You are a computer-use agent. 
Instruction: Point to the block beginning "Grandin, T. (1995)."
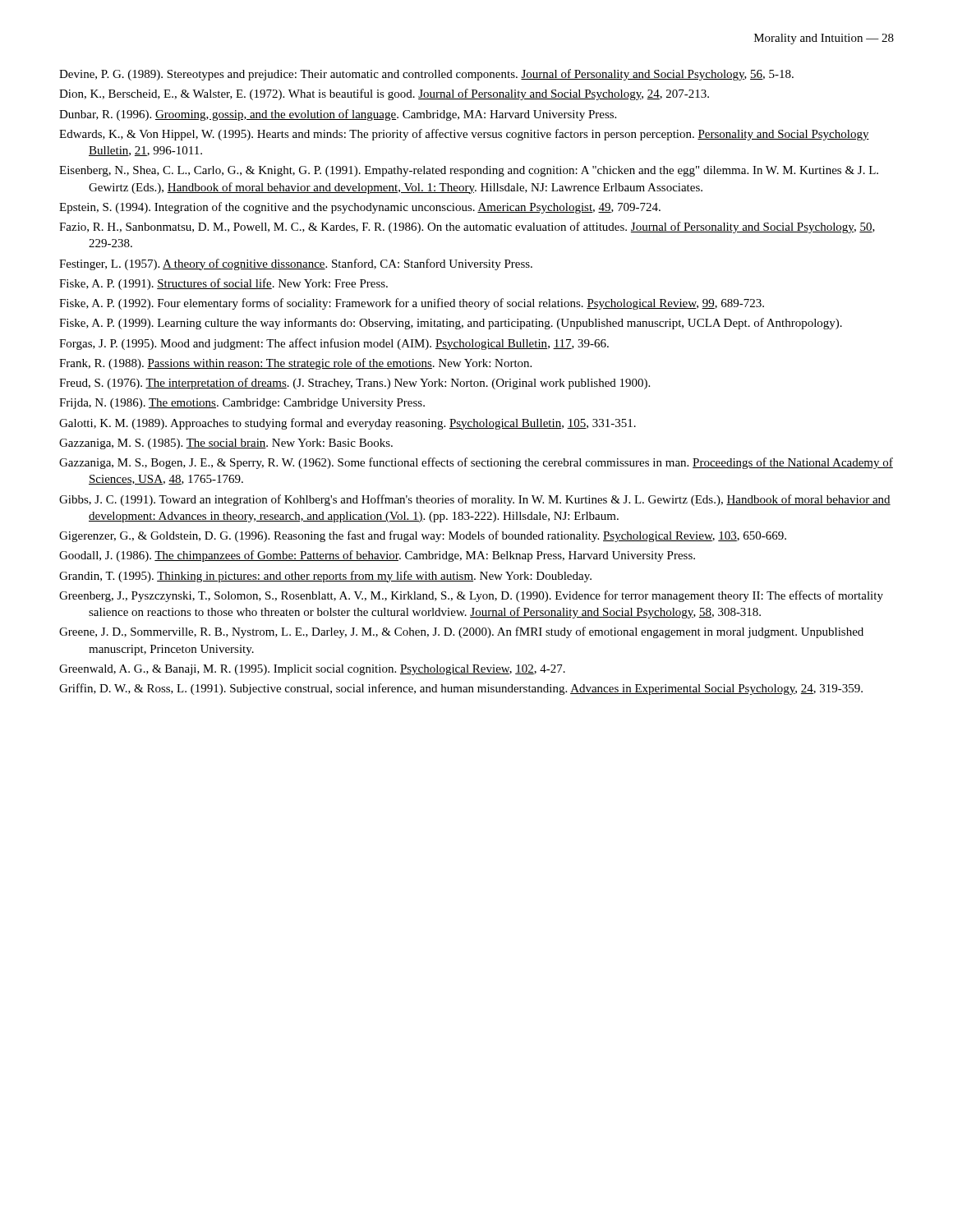coord(326,575)
